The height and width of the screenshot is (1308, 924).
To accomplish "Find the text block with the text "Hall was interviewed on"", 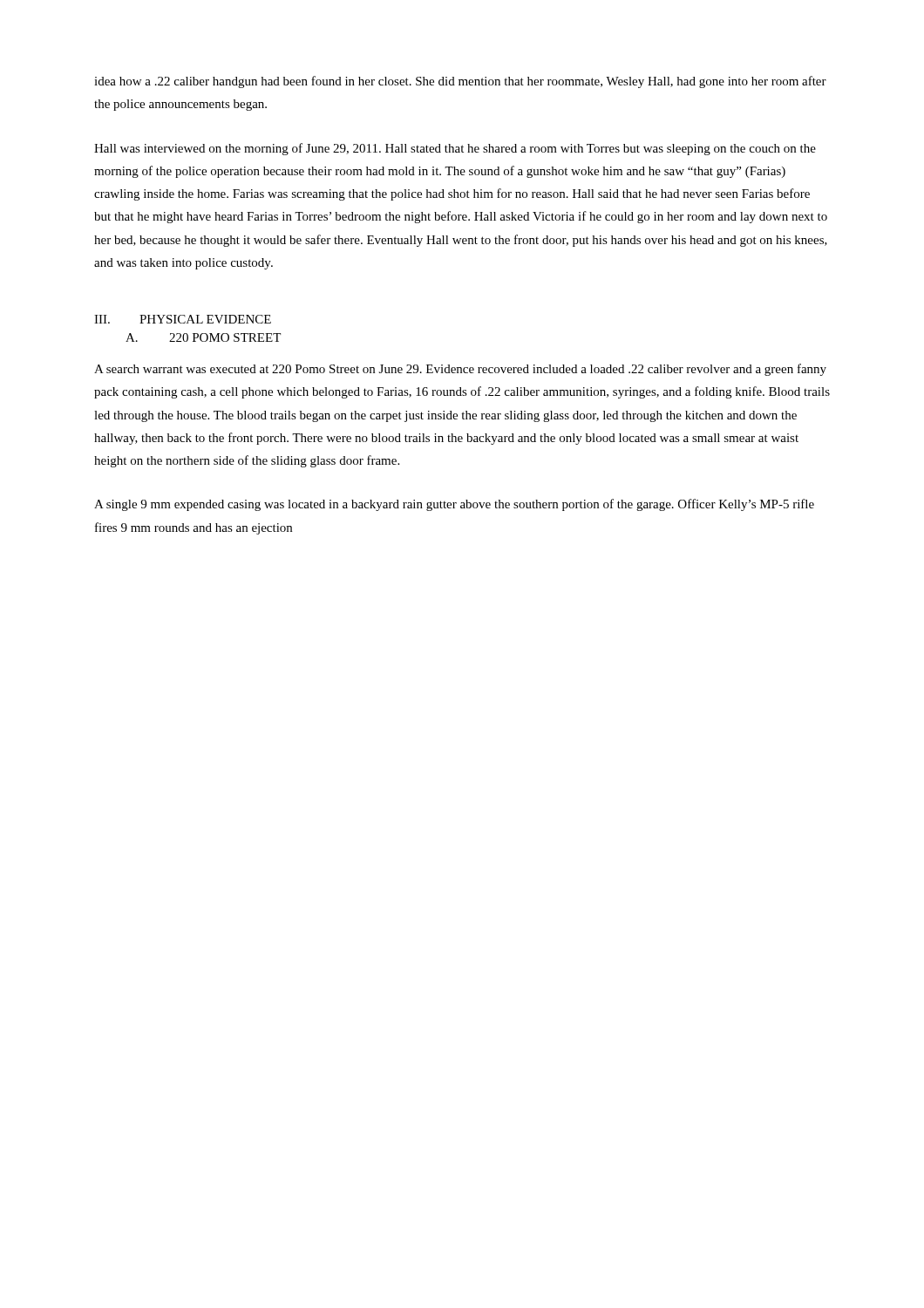I will tap(461, 205).
